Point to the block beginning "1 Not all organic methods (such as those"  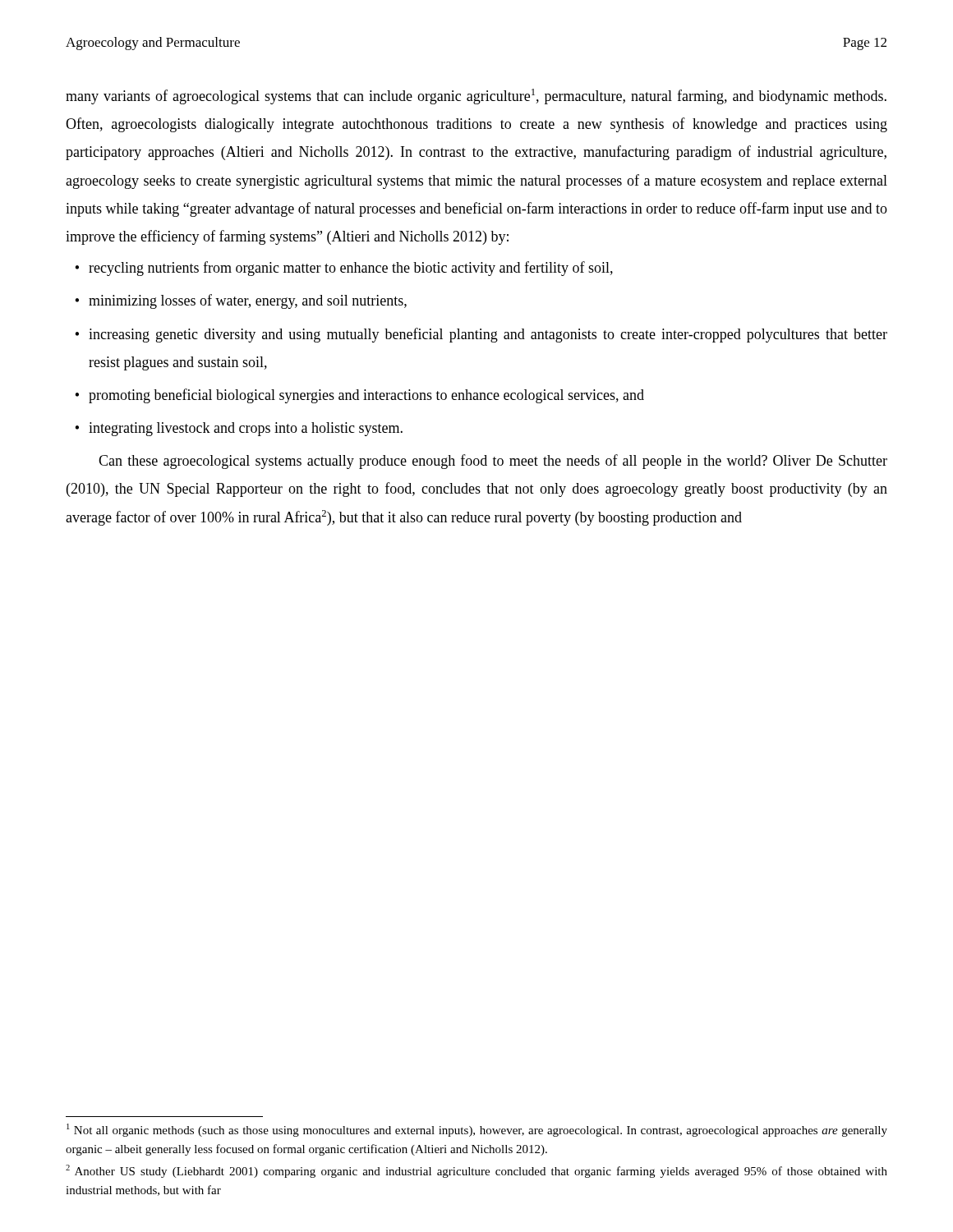click(x=476, y=1139)
